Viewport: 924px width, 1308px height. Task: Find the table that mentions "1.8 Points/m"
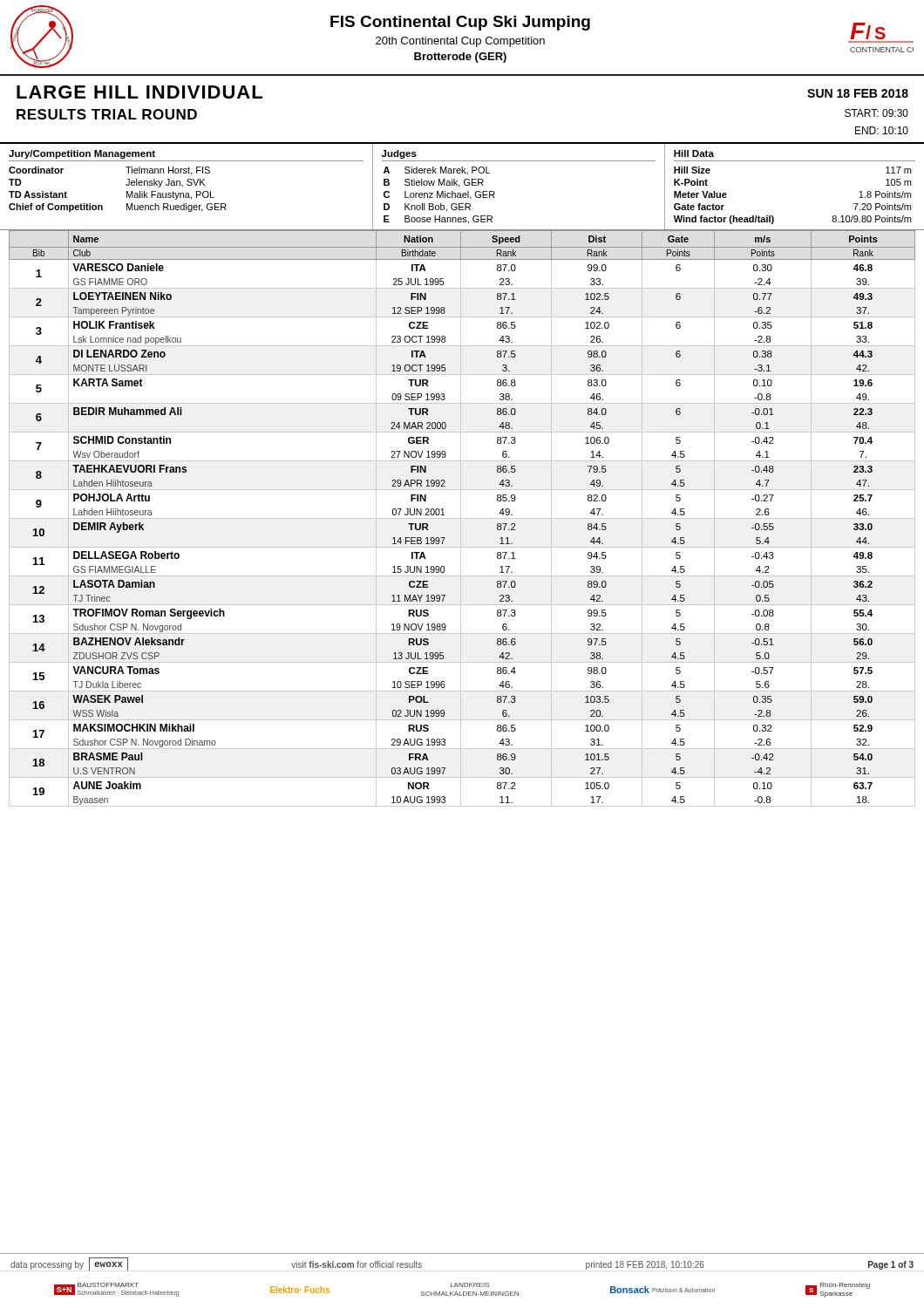pyautogui.click(x=794, y=186)
